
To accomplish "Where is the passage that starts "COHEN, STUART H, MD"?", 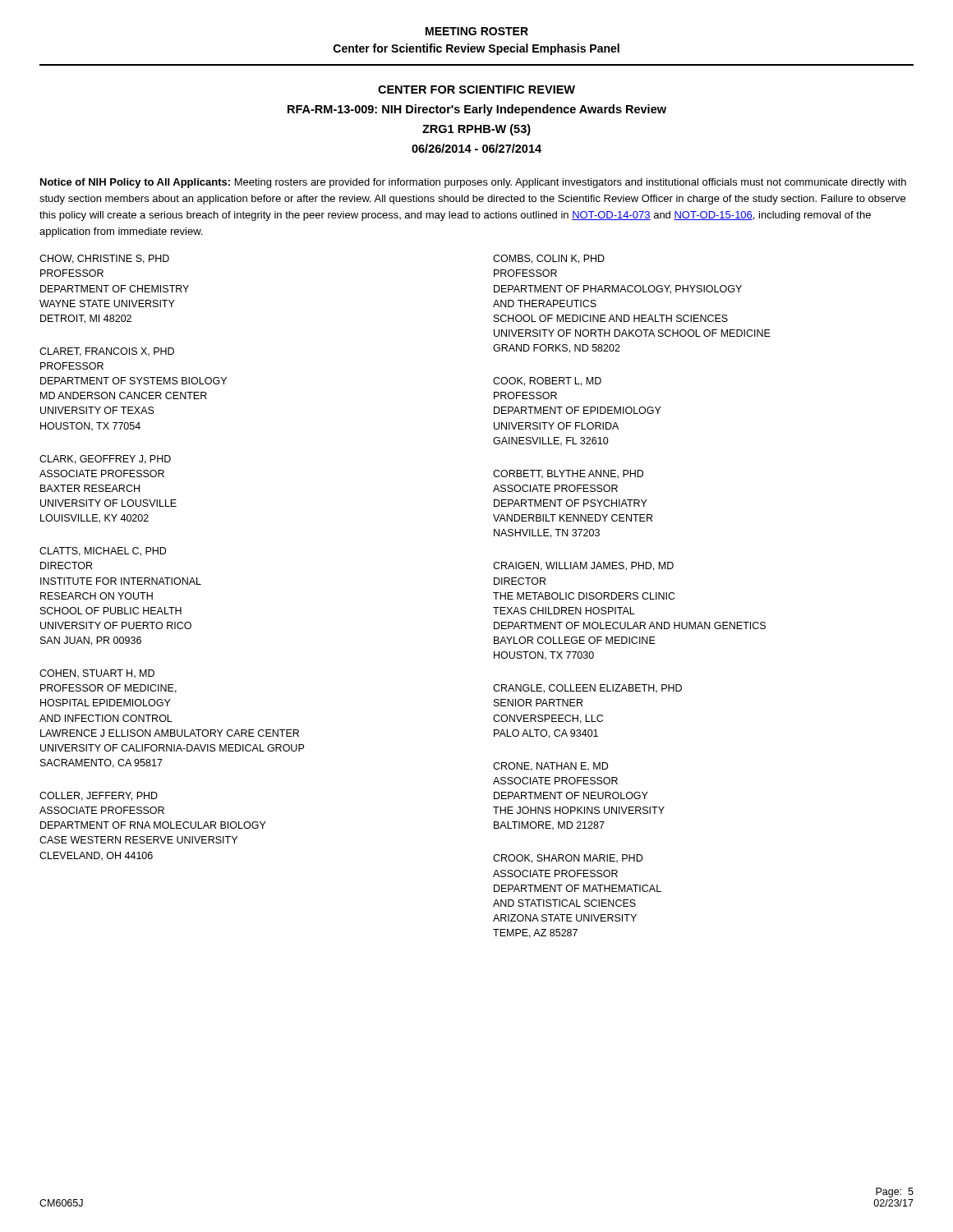I will coord(172,718).
